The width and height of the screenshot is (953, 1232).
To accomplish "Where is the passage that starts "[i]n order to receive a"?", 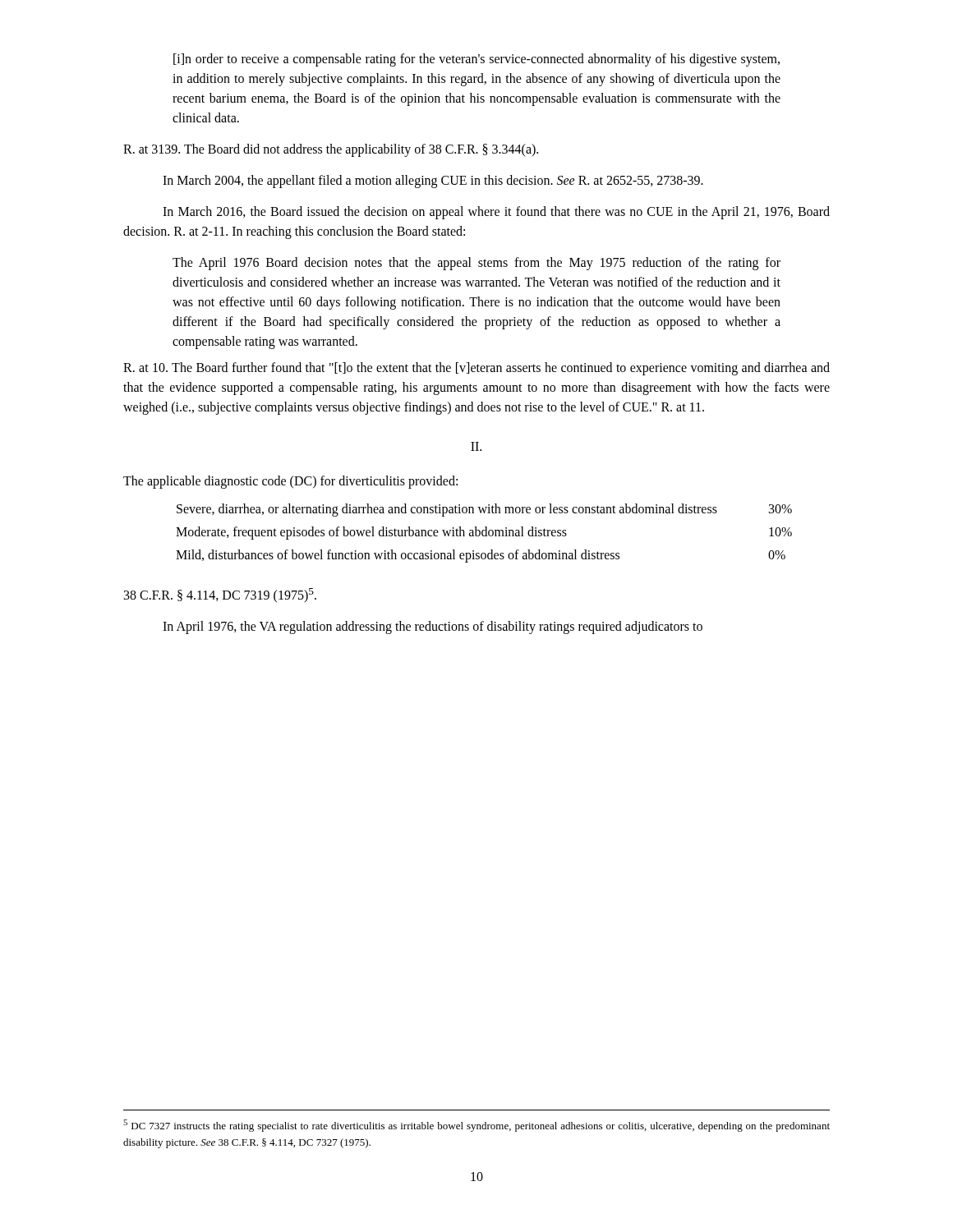I will 476,89.
